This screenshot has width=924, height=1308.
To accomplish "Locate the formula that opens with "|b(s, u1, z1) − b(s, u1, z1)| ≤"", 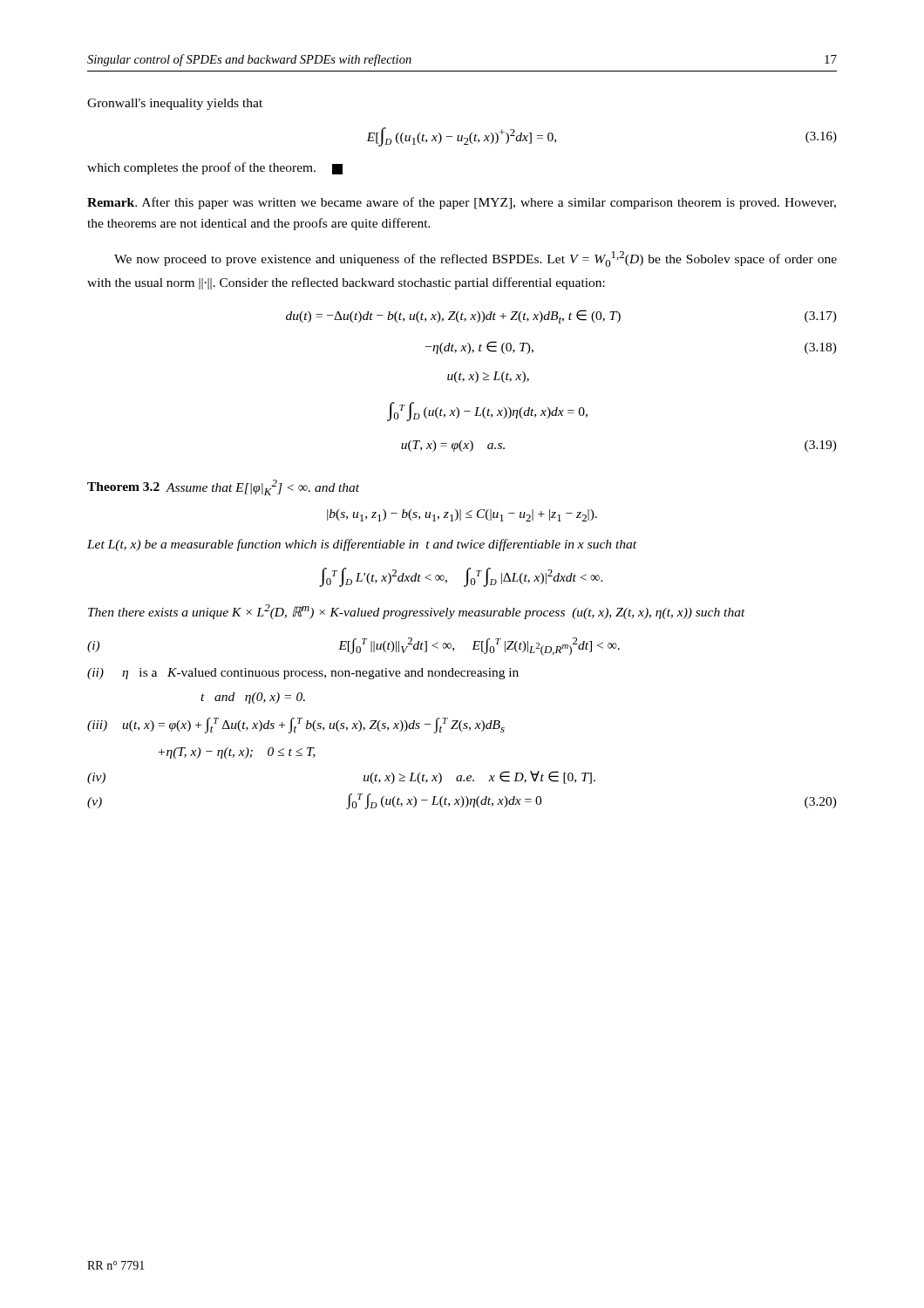I will 462,515.
